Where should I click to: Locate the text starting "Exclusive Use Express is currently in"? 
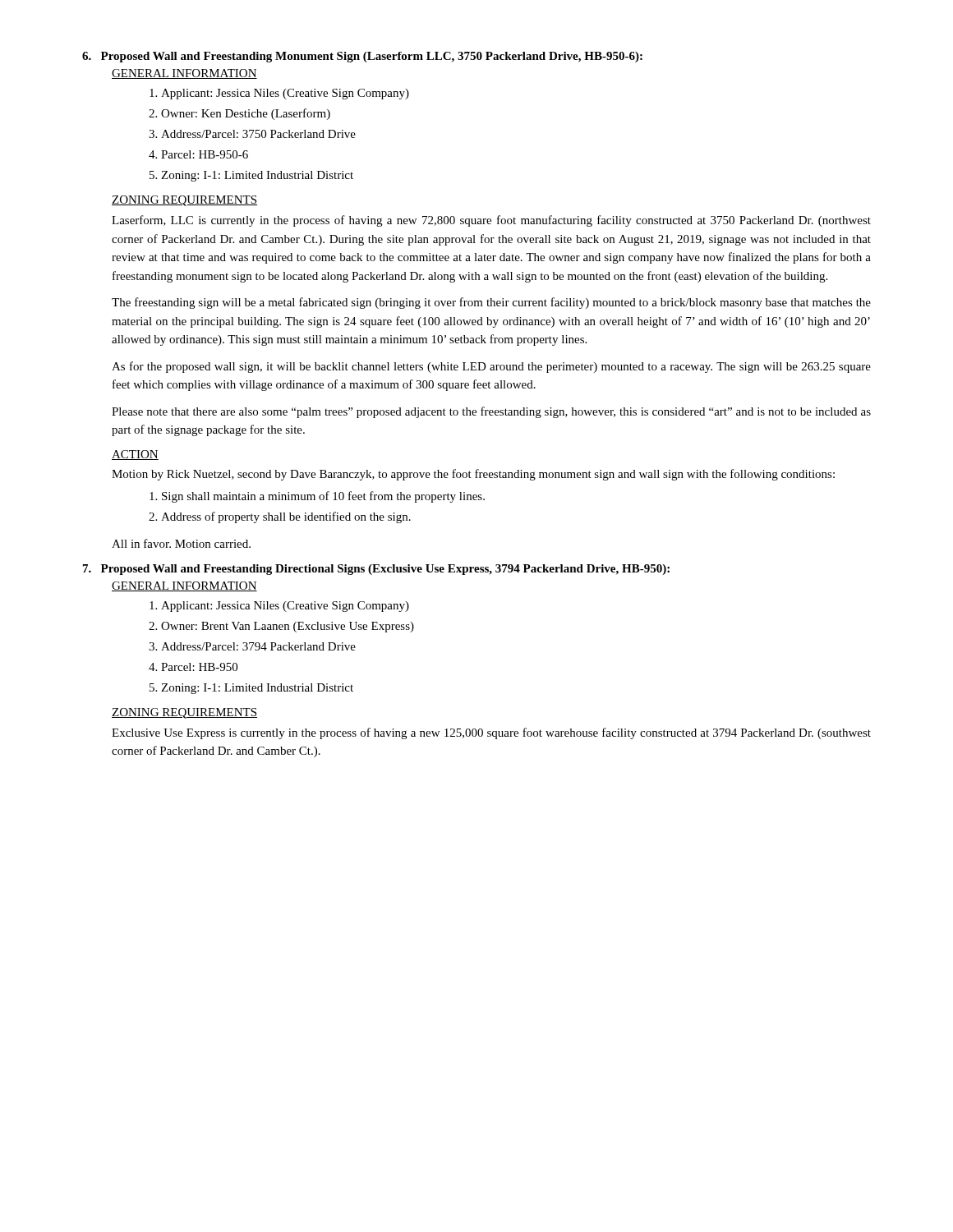tap(491, 742)
